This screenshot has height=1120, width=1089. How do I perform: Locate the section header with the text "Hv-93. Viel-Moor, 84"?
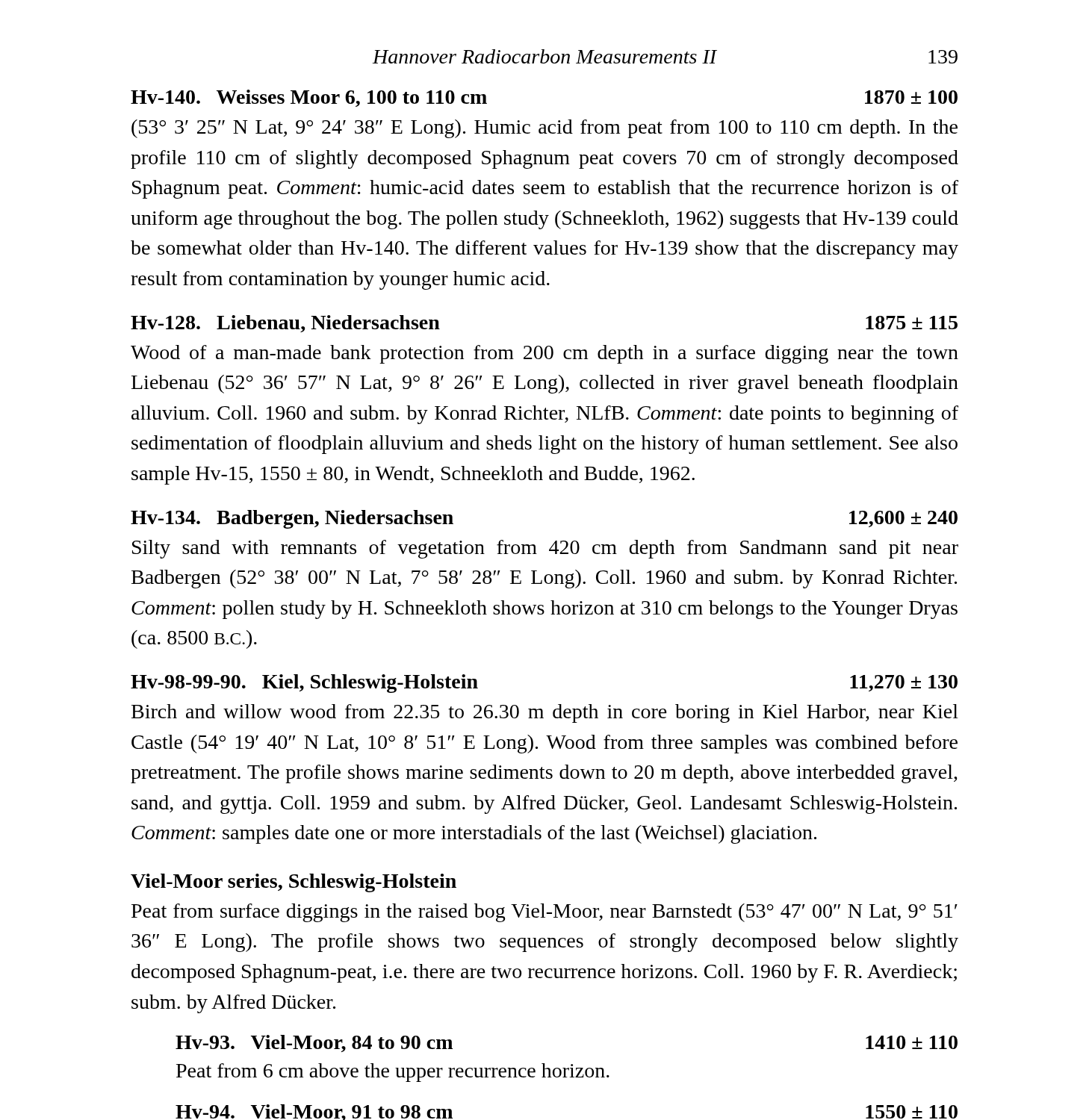(x=316, y=1043)
